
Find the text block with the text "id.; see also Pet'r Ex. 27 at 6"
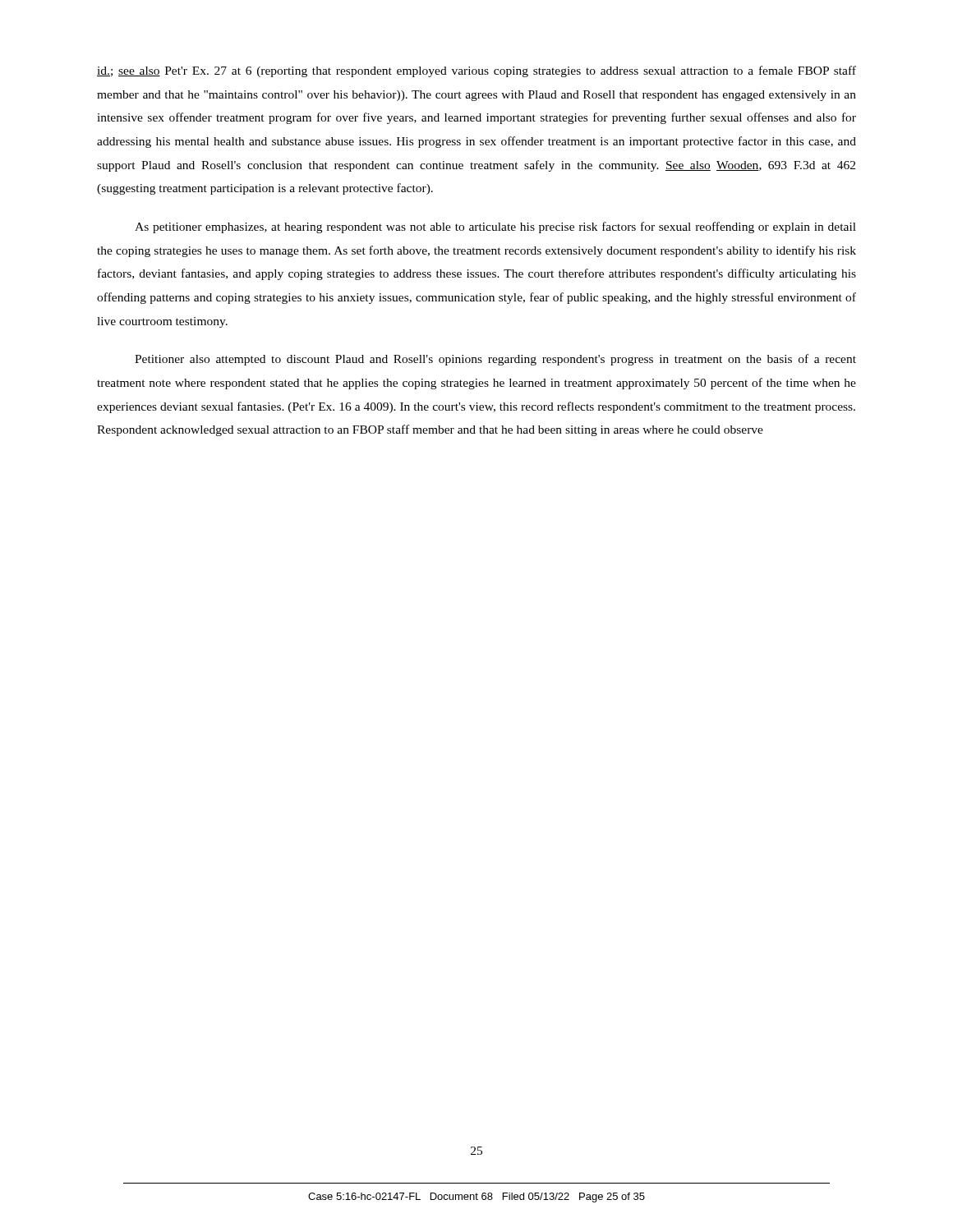pos(476,129)
